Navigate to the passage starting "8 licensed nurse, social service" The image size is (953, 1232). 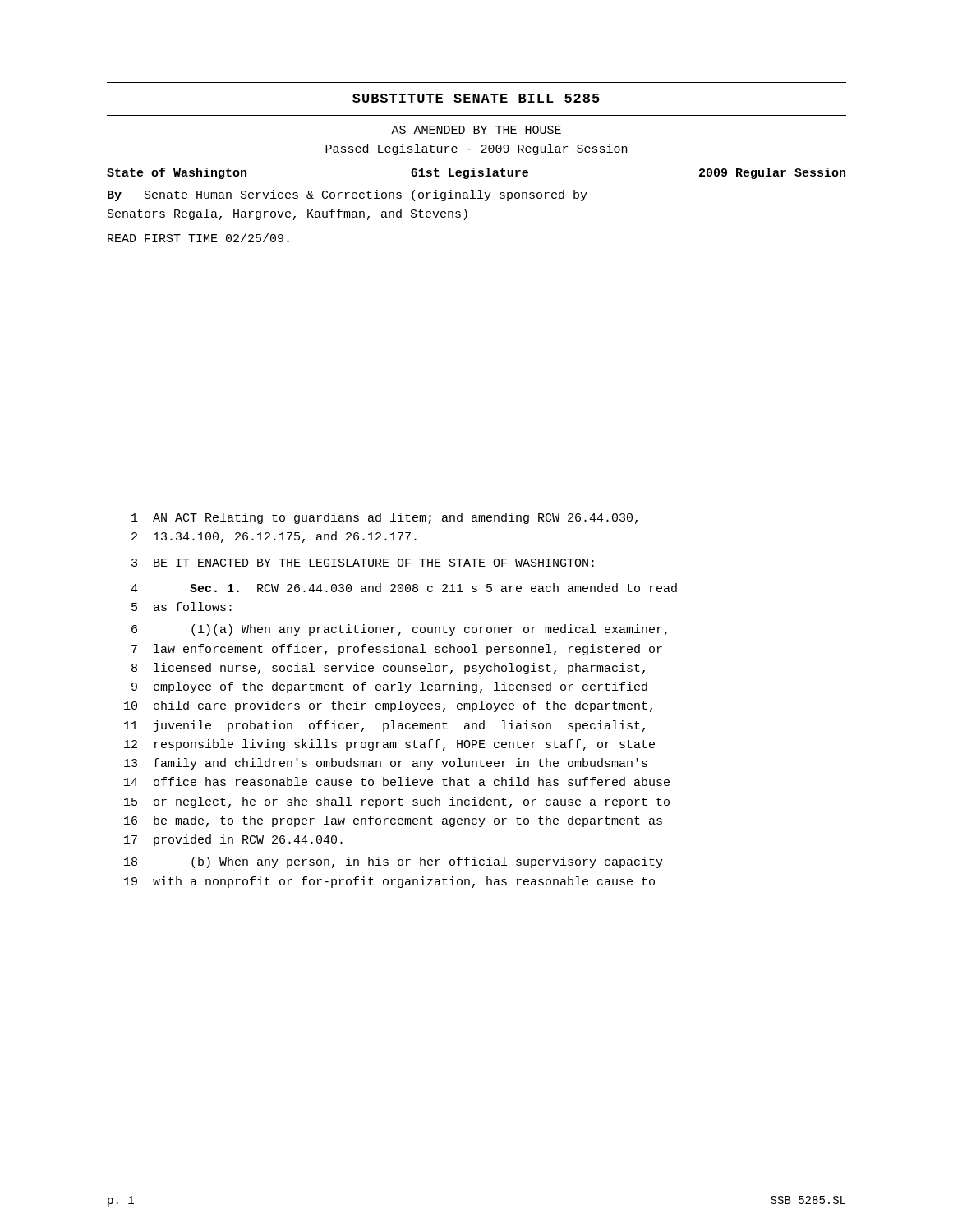click(476, 669)
